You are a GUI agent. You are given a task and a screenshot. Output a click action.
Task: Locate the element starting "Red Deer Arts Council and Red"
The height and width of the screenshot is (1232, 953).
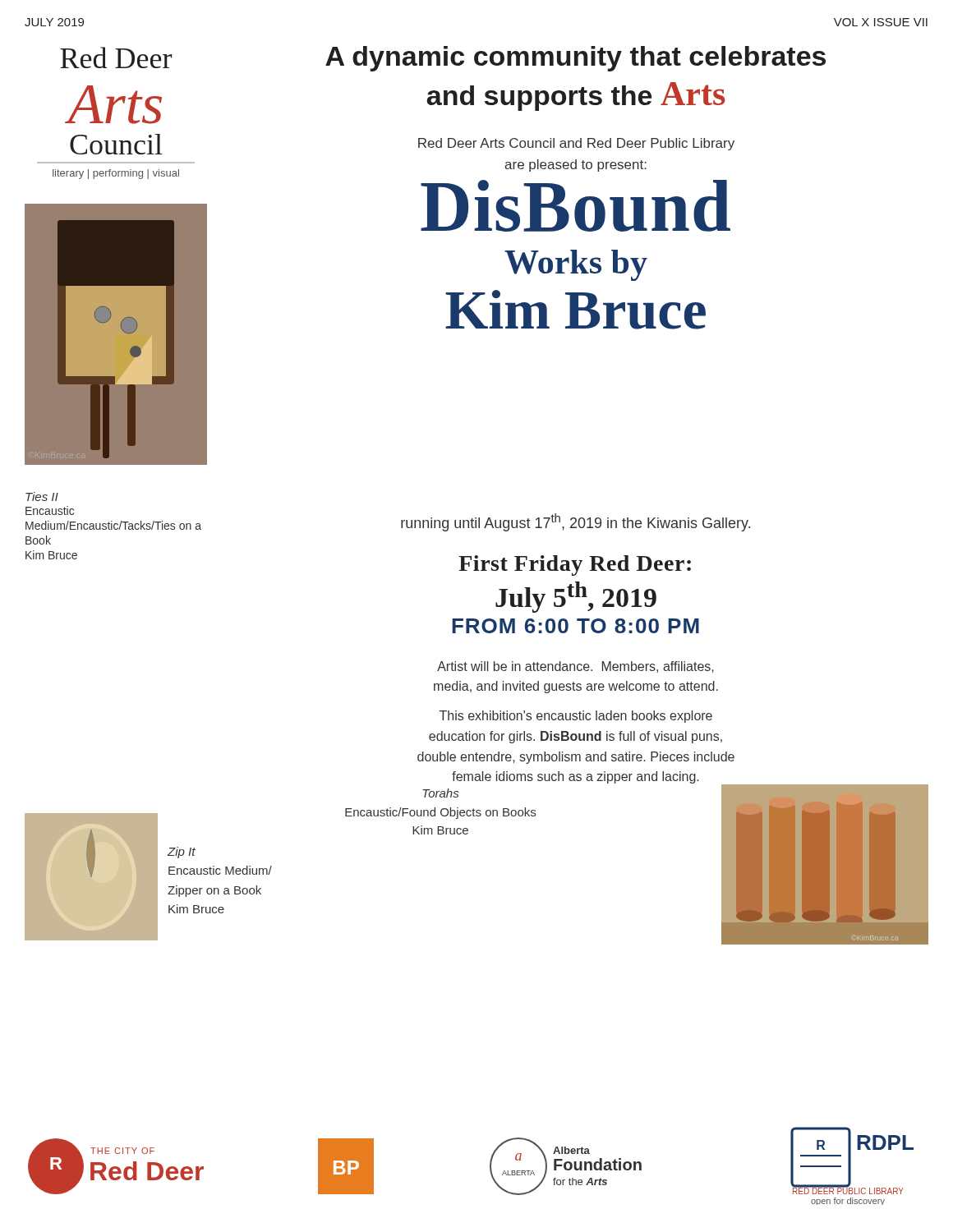point(576,154)
